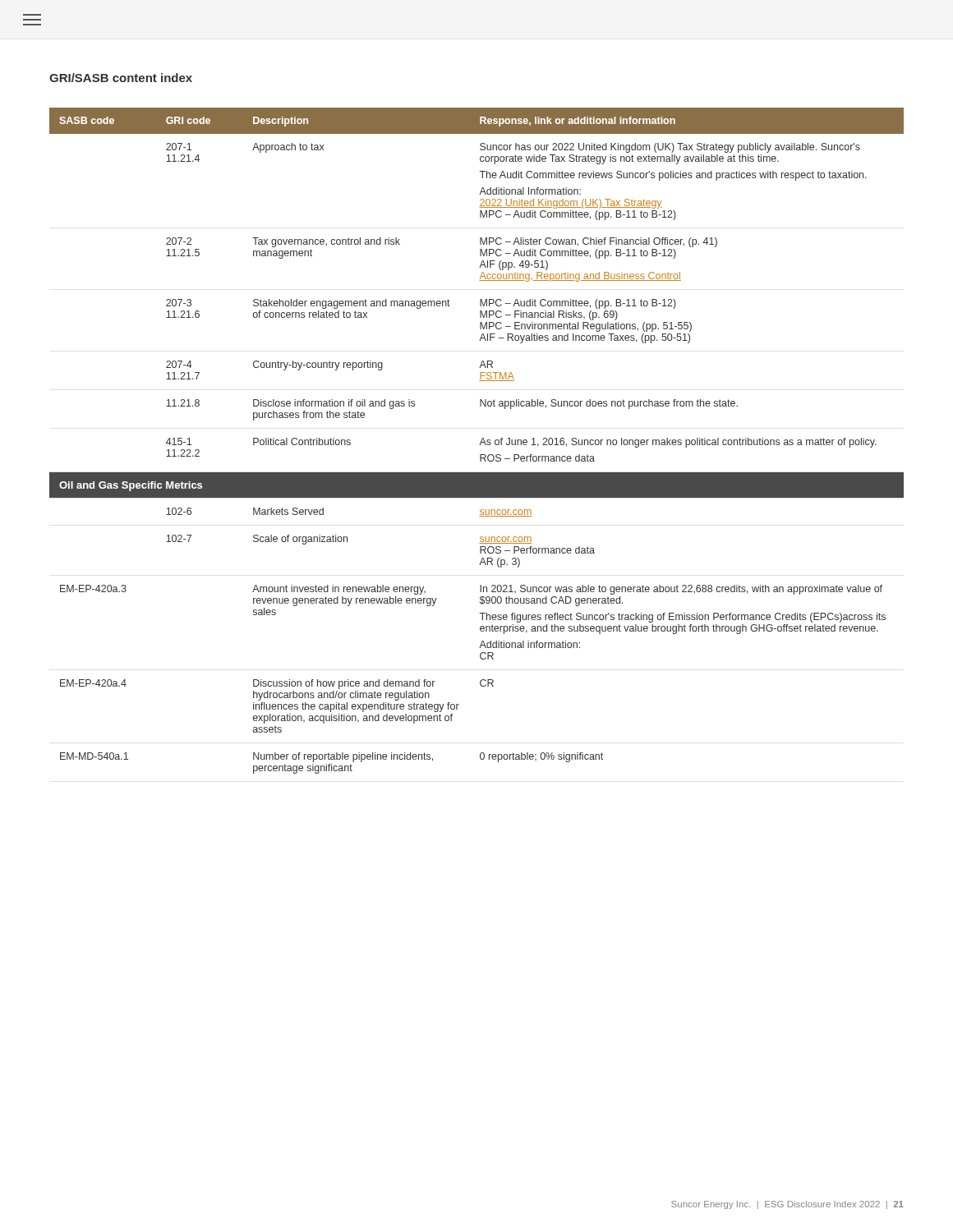The height and width of the screenshot is (1232, 953).
Task: Locate the table
Action: [476, 445]
